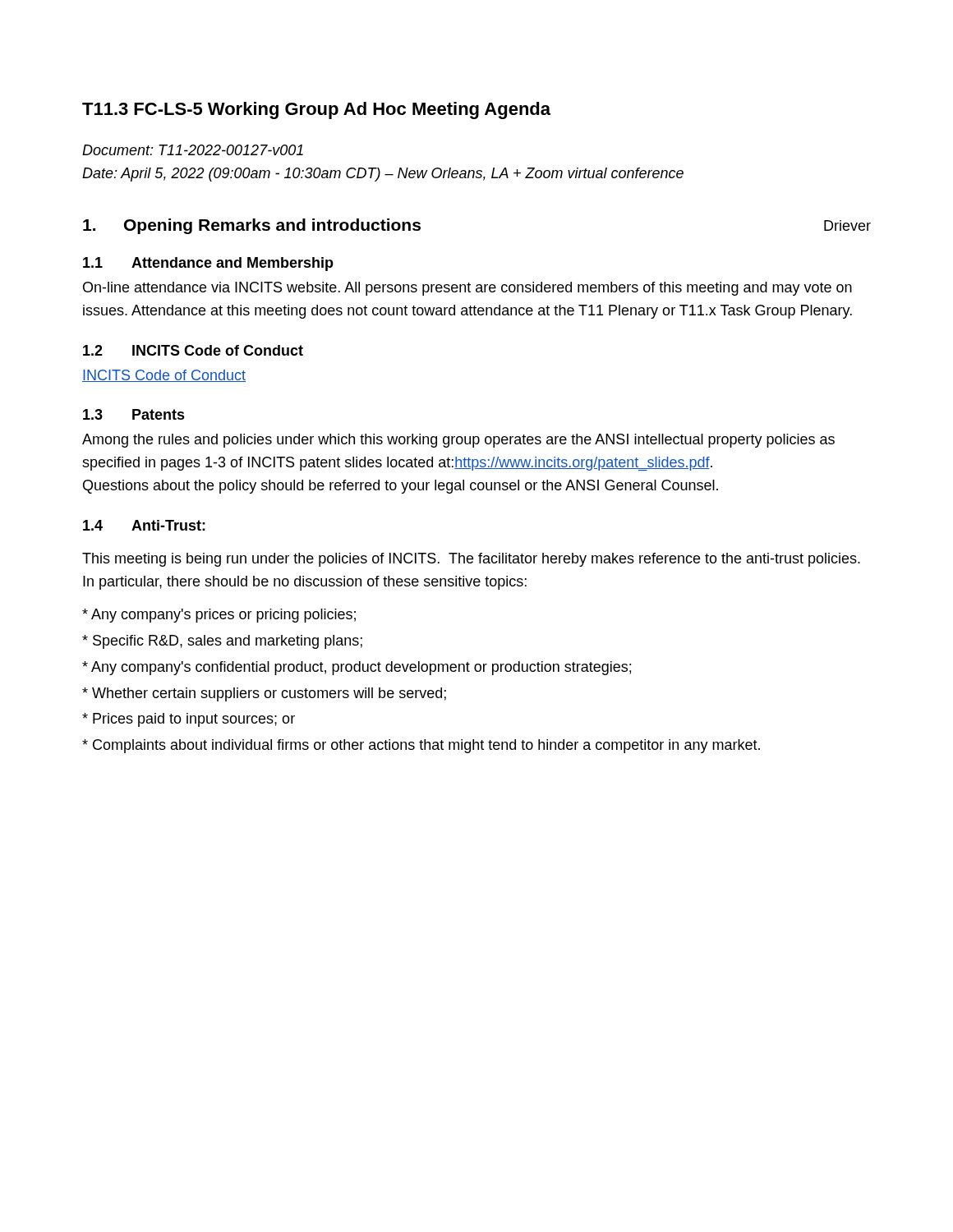Locate the section header that opens with "1.2 INCITS Code"
This screenshot has height=1232, width=953.
193,351
